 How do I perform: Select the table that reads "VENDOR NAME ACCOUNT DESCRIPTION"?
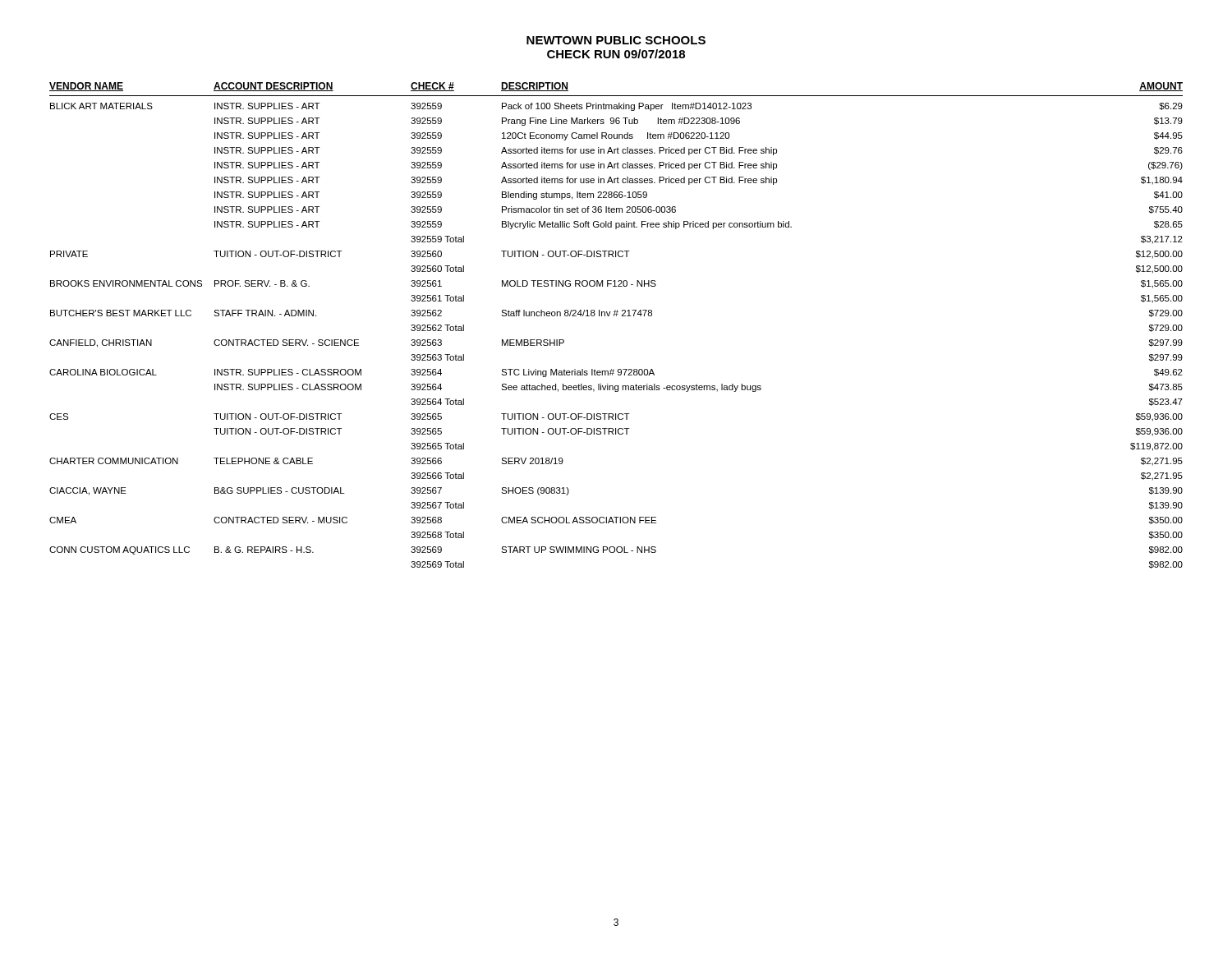click(616, 325)
